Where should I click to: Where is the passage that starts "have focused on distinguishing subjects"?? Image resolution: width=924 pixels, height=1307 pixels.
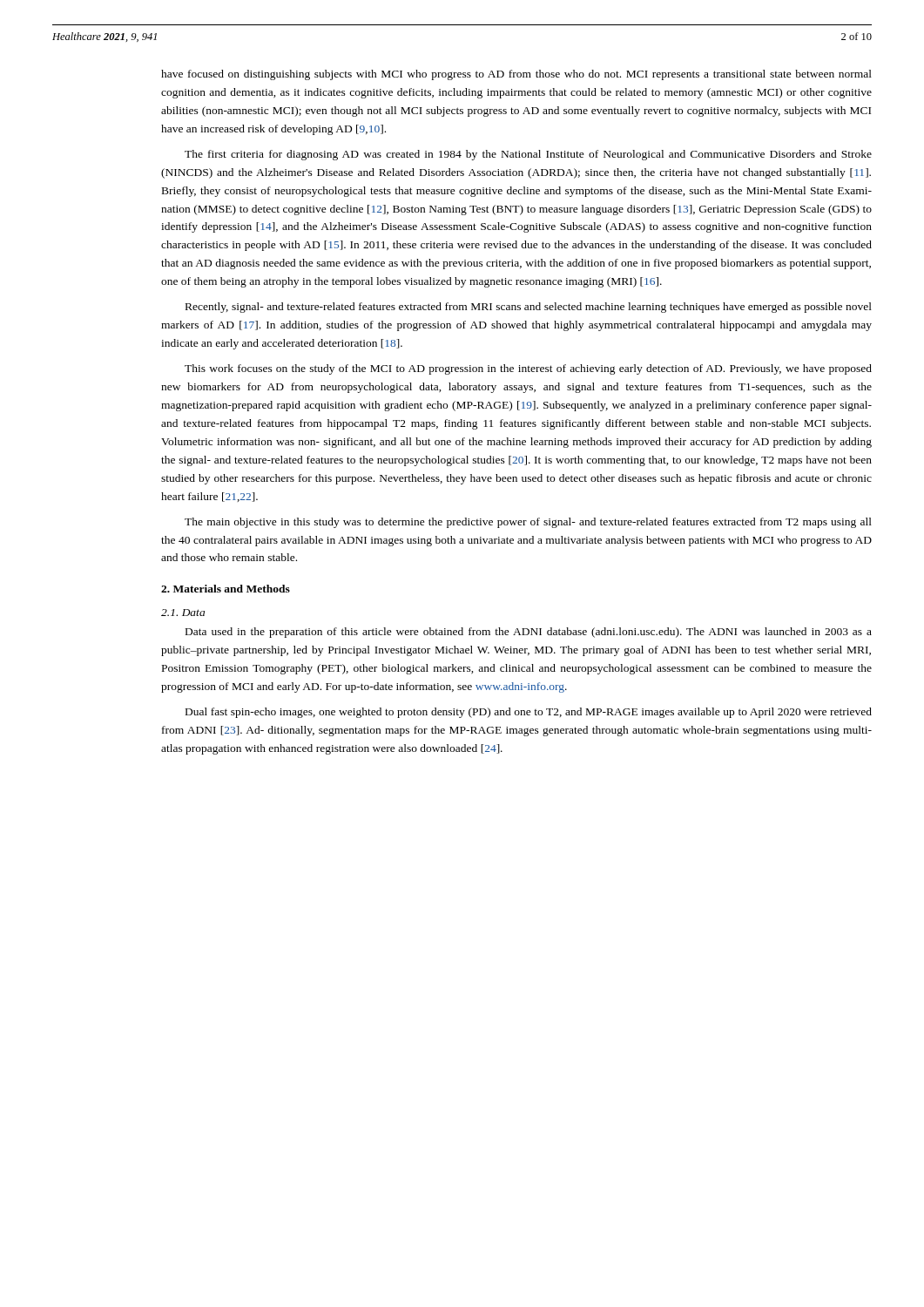click(x=516, y=102)
